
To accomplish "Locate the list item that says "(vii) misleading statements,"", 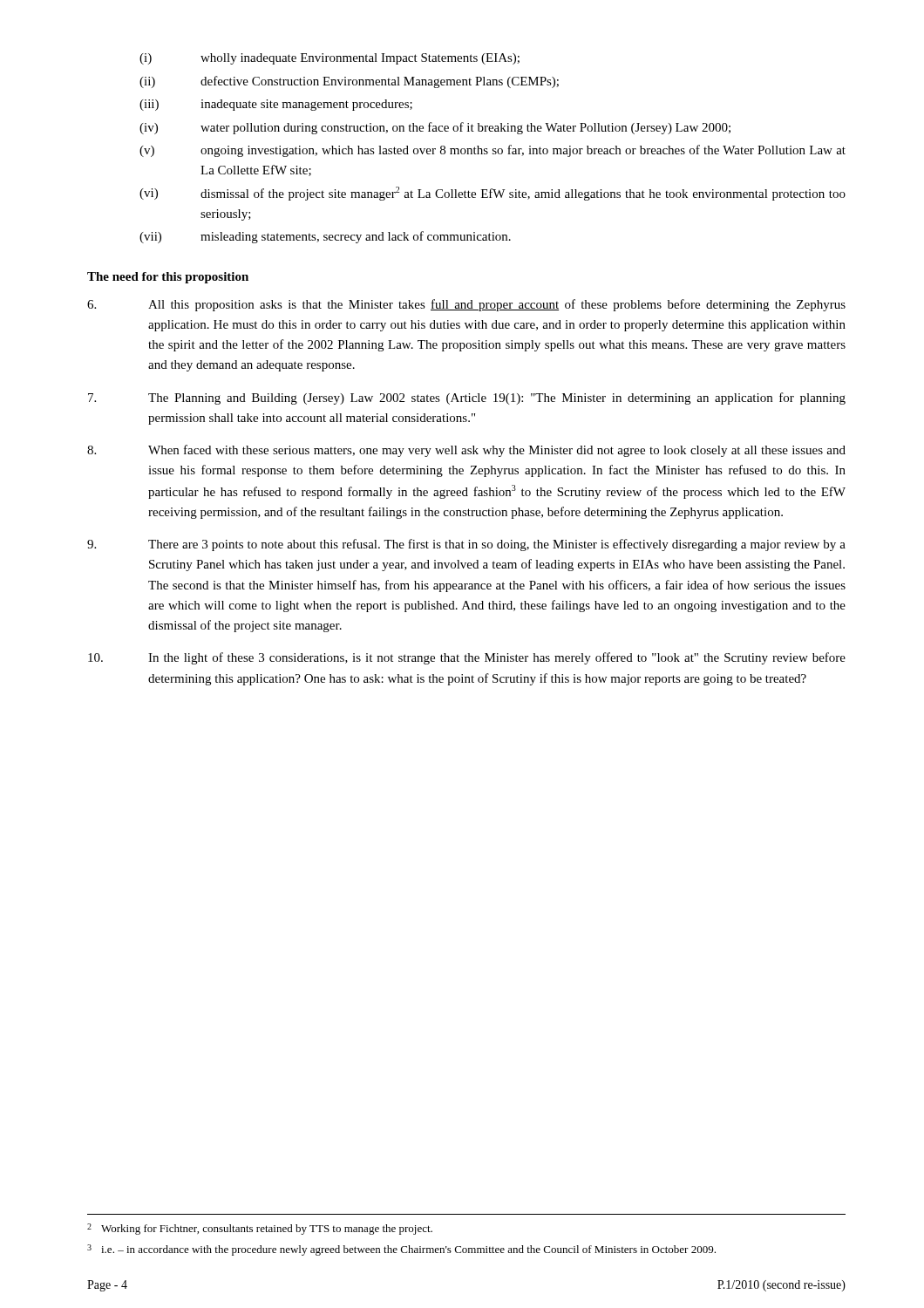I will pyautogui.click(x=492, y=236).
